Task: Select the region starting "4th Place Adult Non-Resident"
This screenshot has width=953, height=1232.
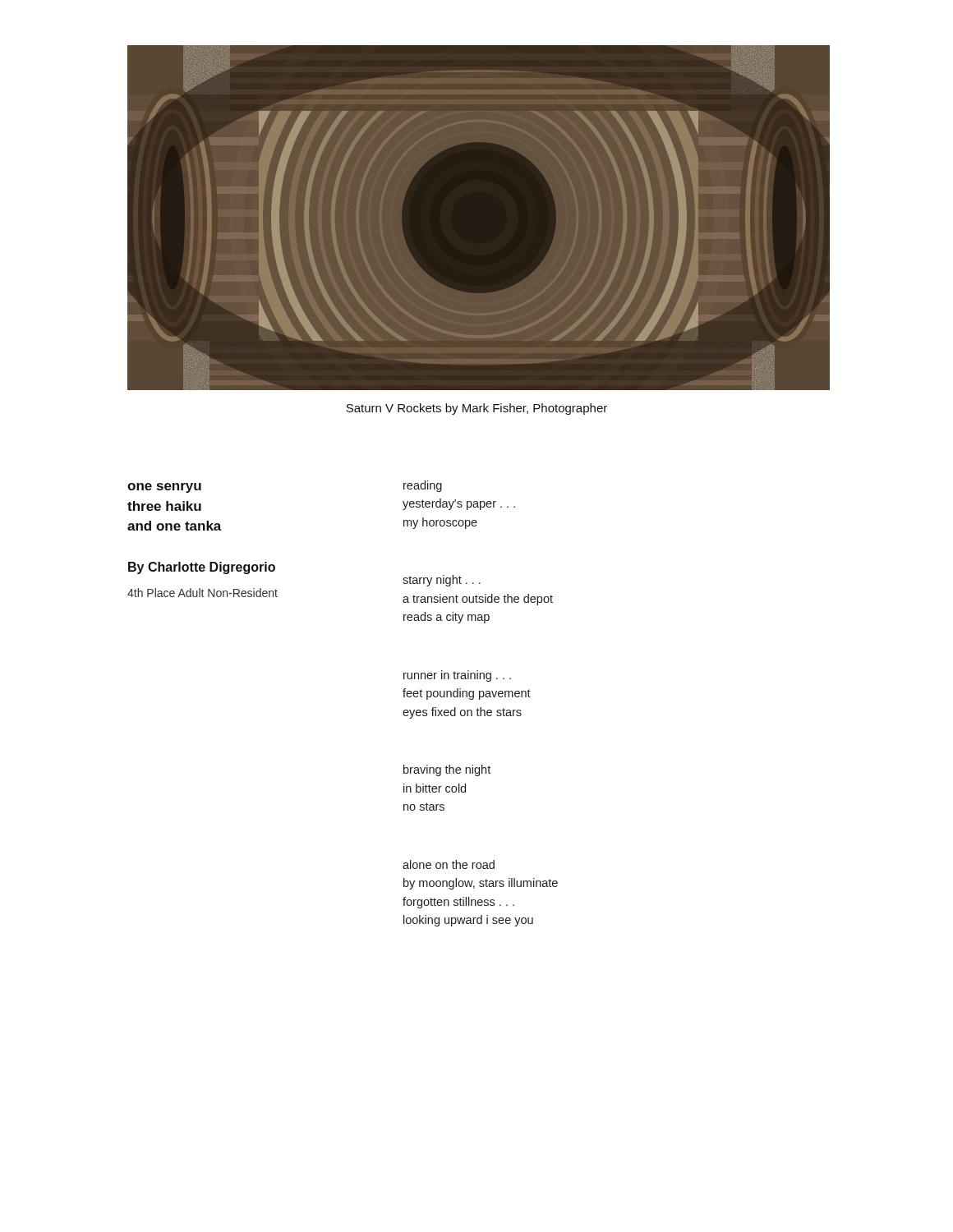Action: [x=202, y=593]
